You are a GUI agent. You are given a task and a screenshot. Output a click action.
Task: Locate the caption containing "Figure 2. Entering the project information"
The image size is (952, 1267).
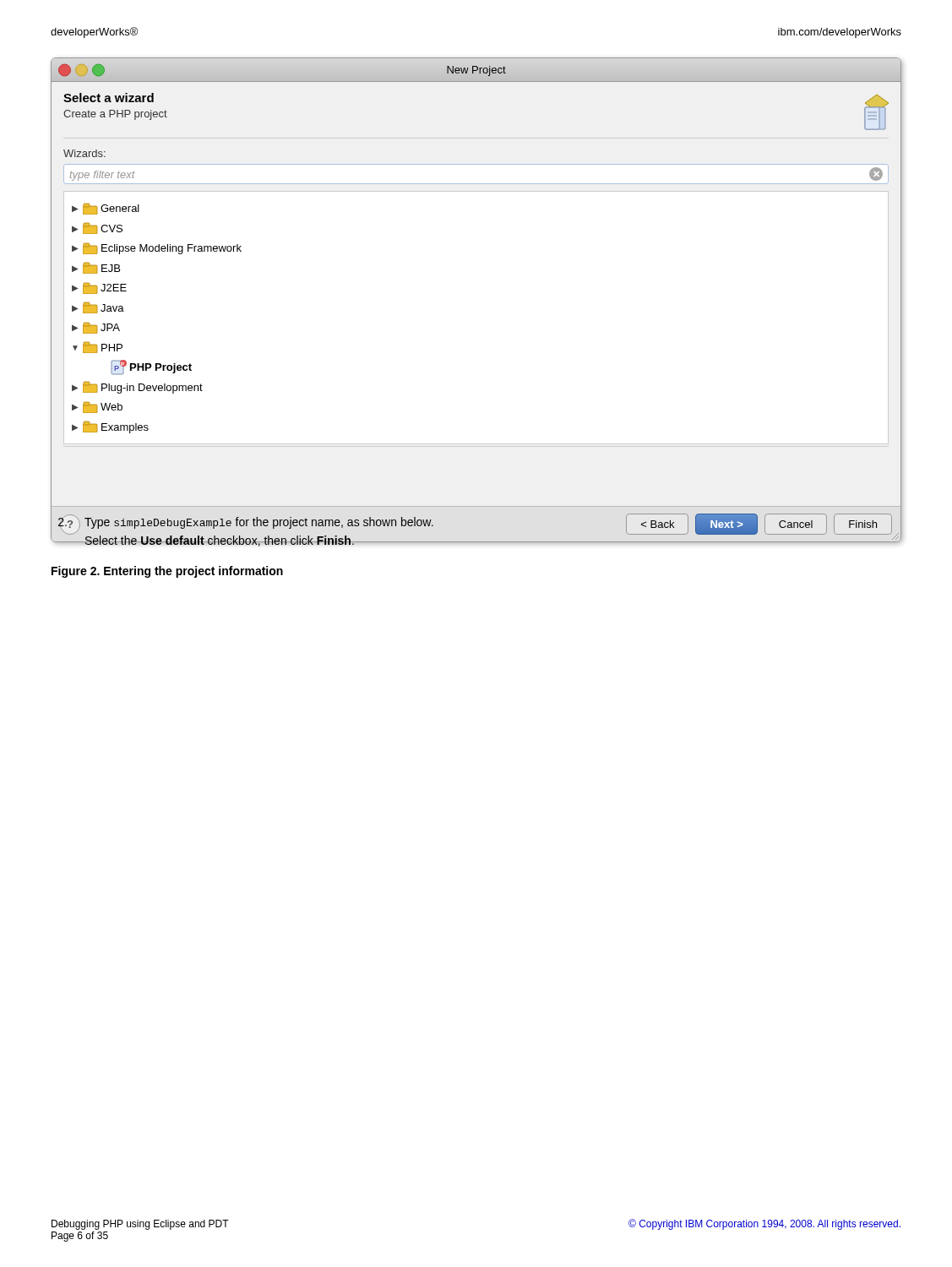coord(167,571)
